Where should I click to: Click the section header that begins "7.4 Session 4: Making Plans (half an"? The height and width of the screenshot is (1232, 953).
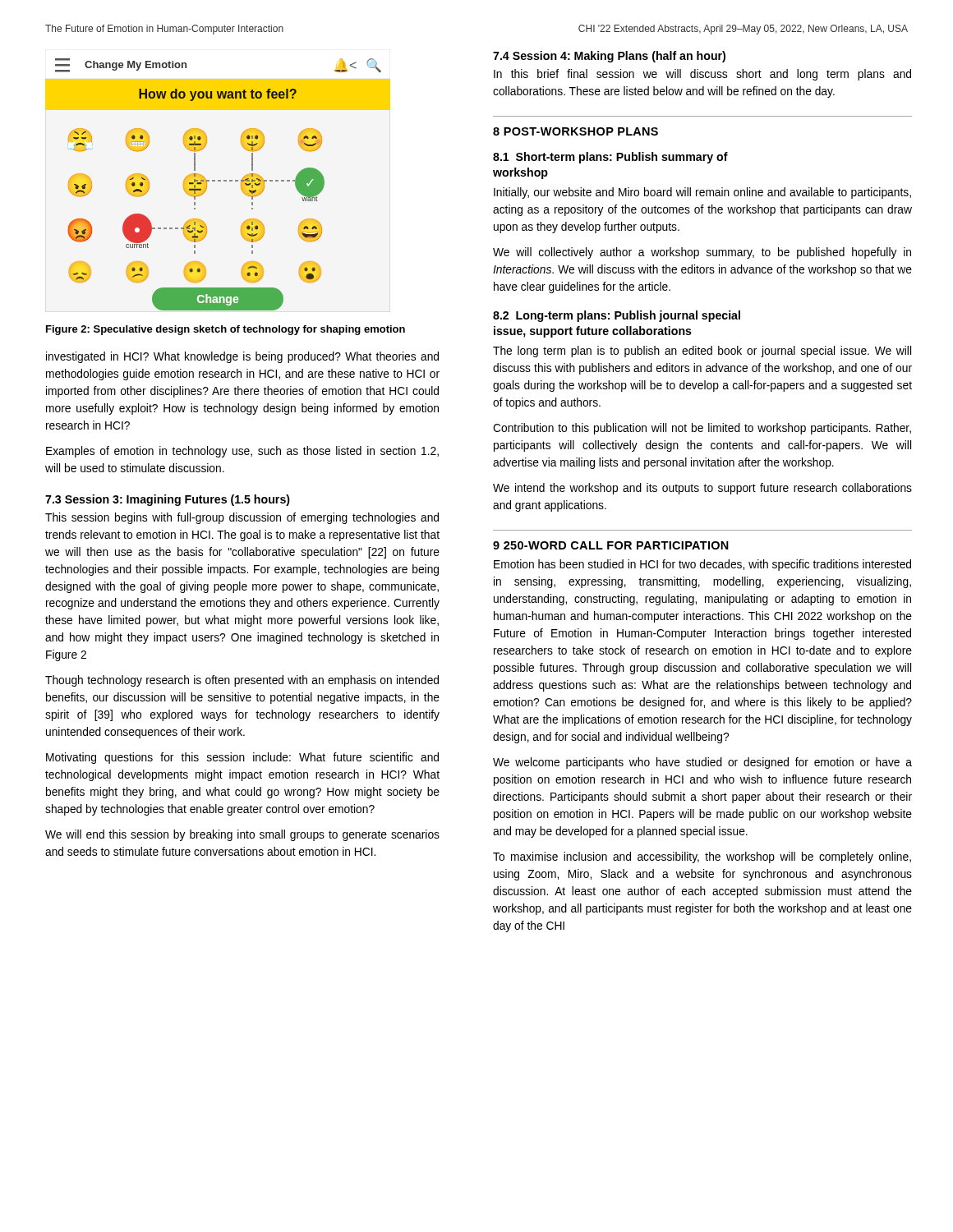[609, 56]
